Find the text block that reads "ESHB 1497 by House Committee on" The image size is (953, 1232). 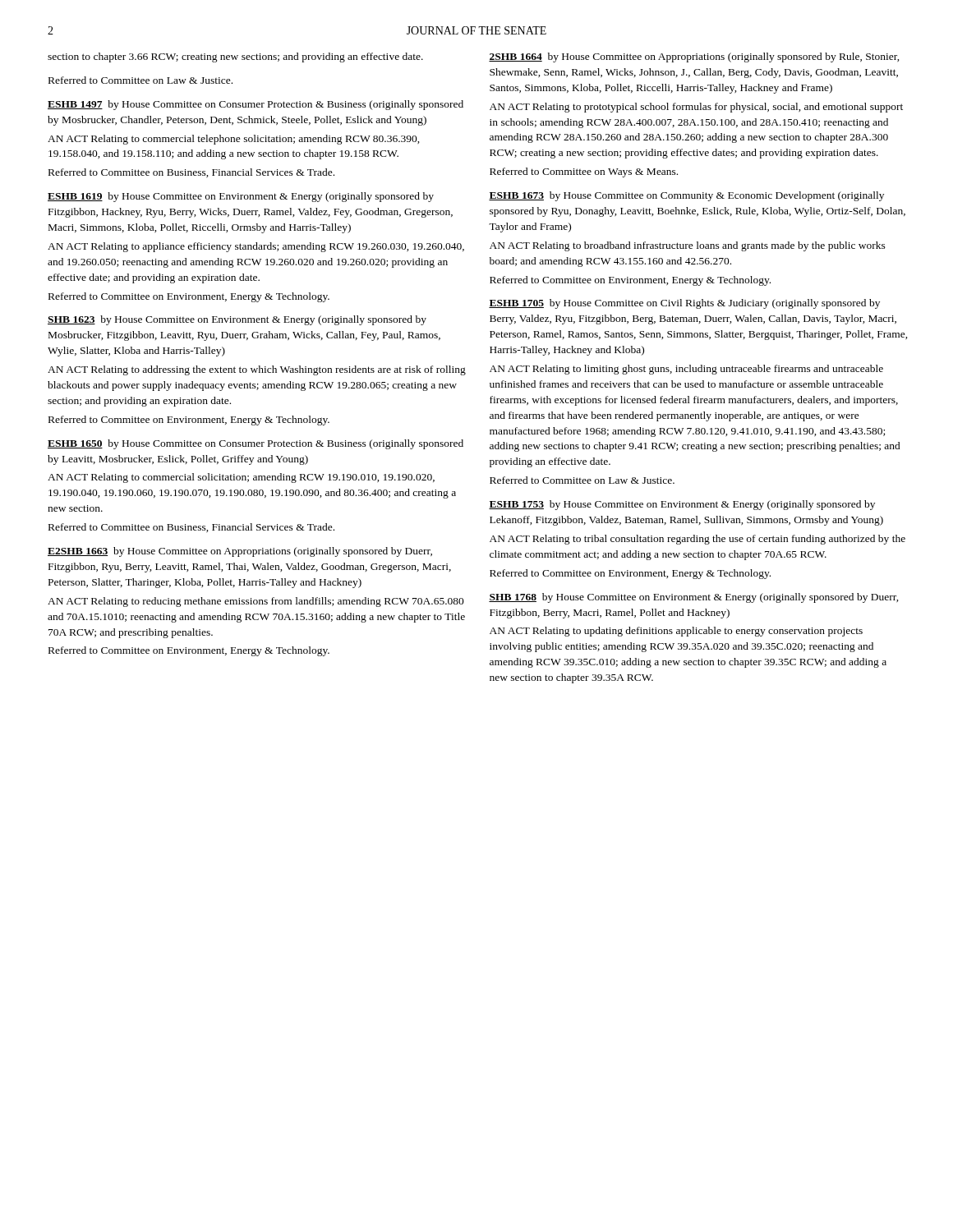pyautogui.click(x=257, y=139)
